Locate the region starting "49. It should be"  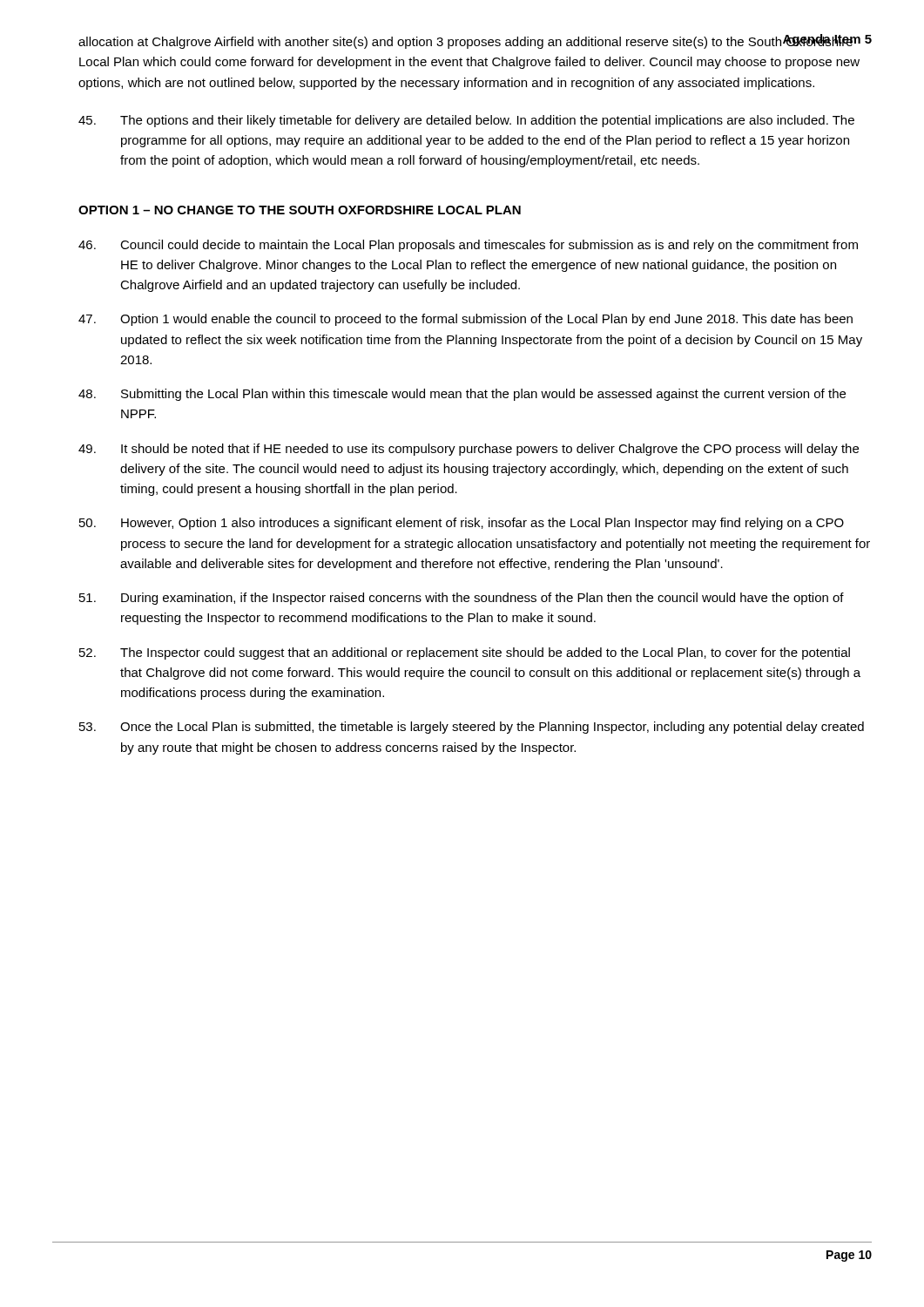(x=475, y=468)
